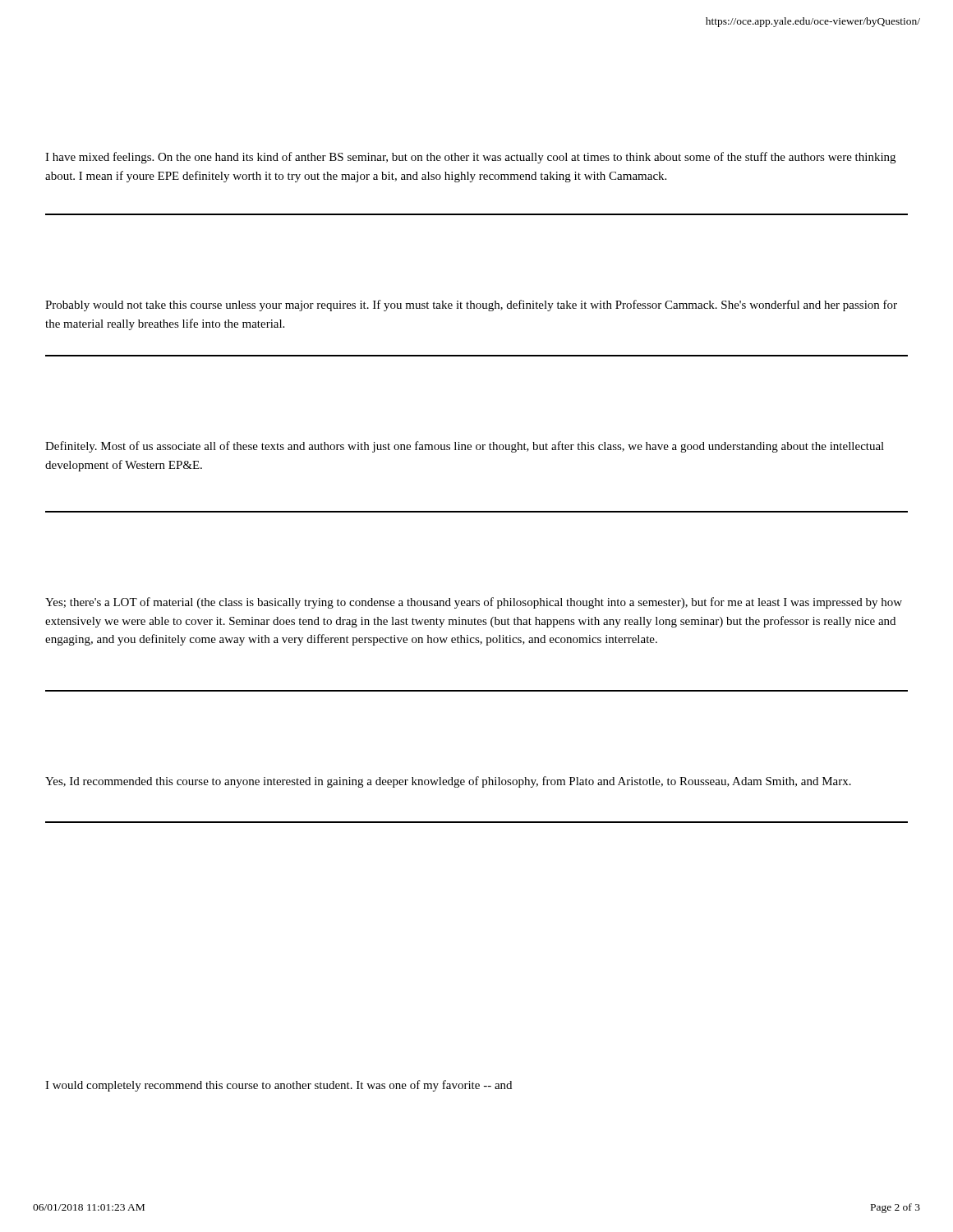Screen dimensions: 1232x953
Task: Click on the block starting "Yes; there's a LOT of material"
Action: pyautogui.click(x=474, y=620)
